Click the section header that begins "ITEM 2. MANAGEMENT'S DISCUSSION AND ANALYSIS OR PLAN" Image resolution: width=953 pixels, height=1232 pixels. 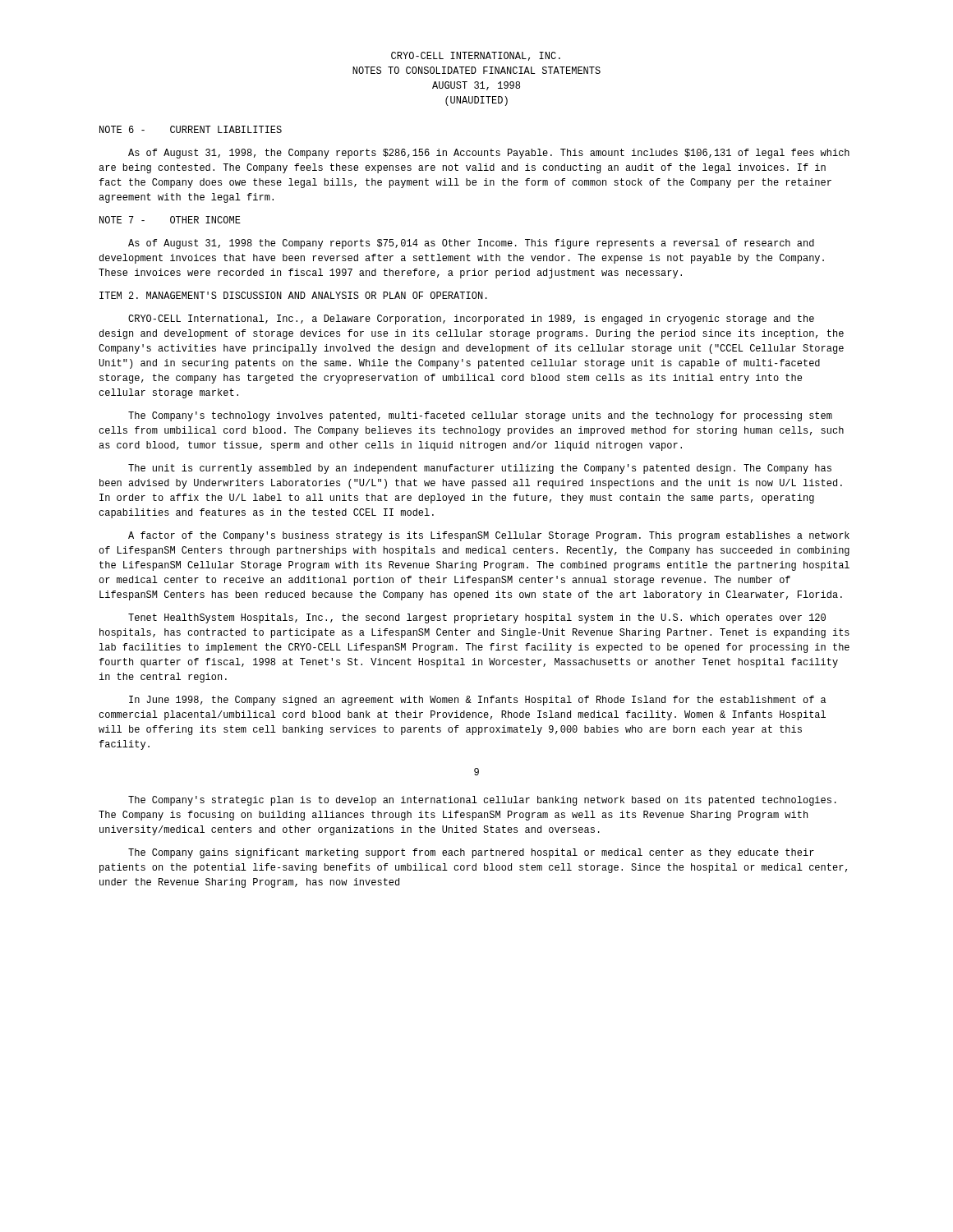294,296
